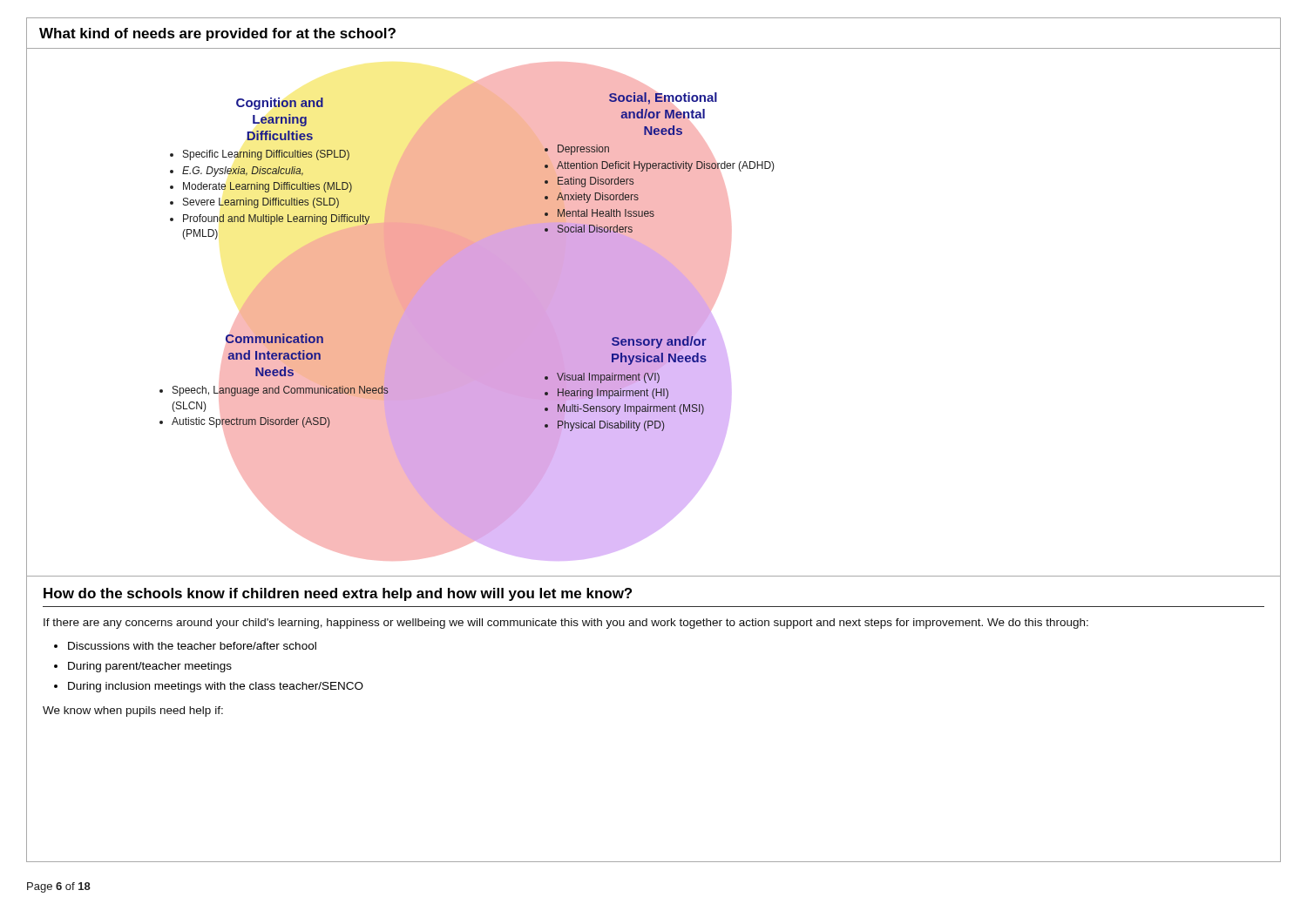The width and height of the screenshot is (1307, 924).
Task: Find the list item that says "During parent/teacher meetings"
Action: pyautogui.click(x=149, y=666)
